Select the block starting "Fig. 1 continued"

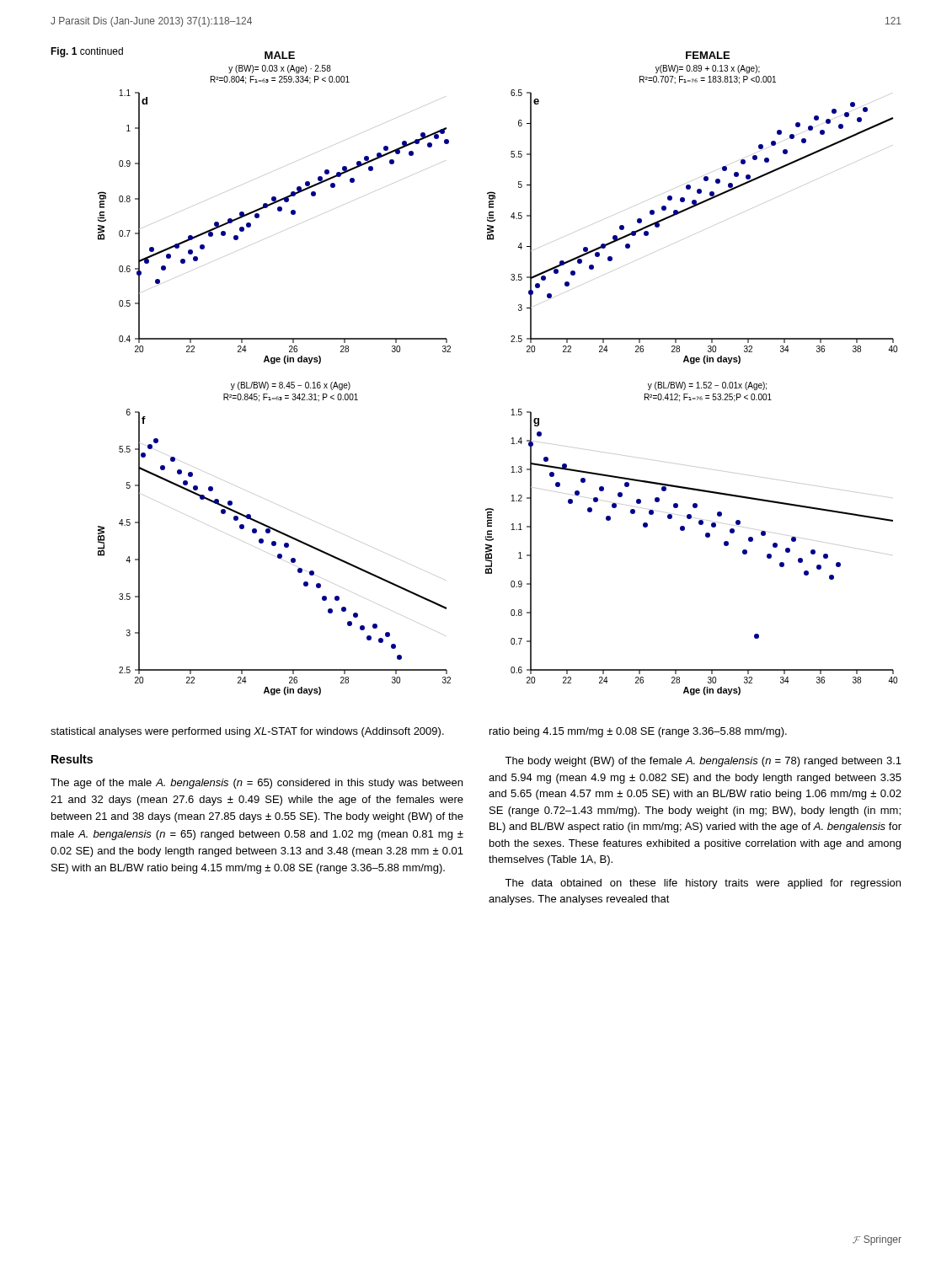[87, 51]
